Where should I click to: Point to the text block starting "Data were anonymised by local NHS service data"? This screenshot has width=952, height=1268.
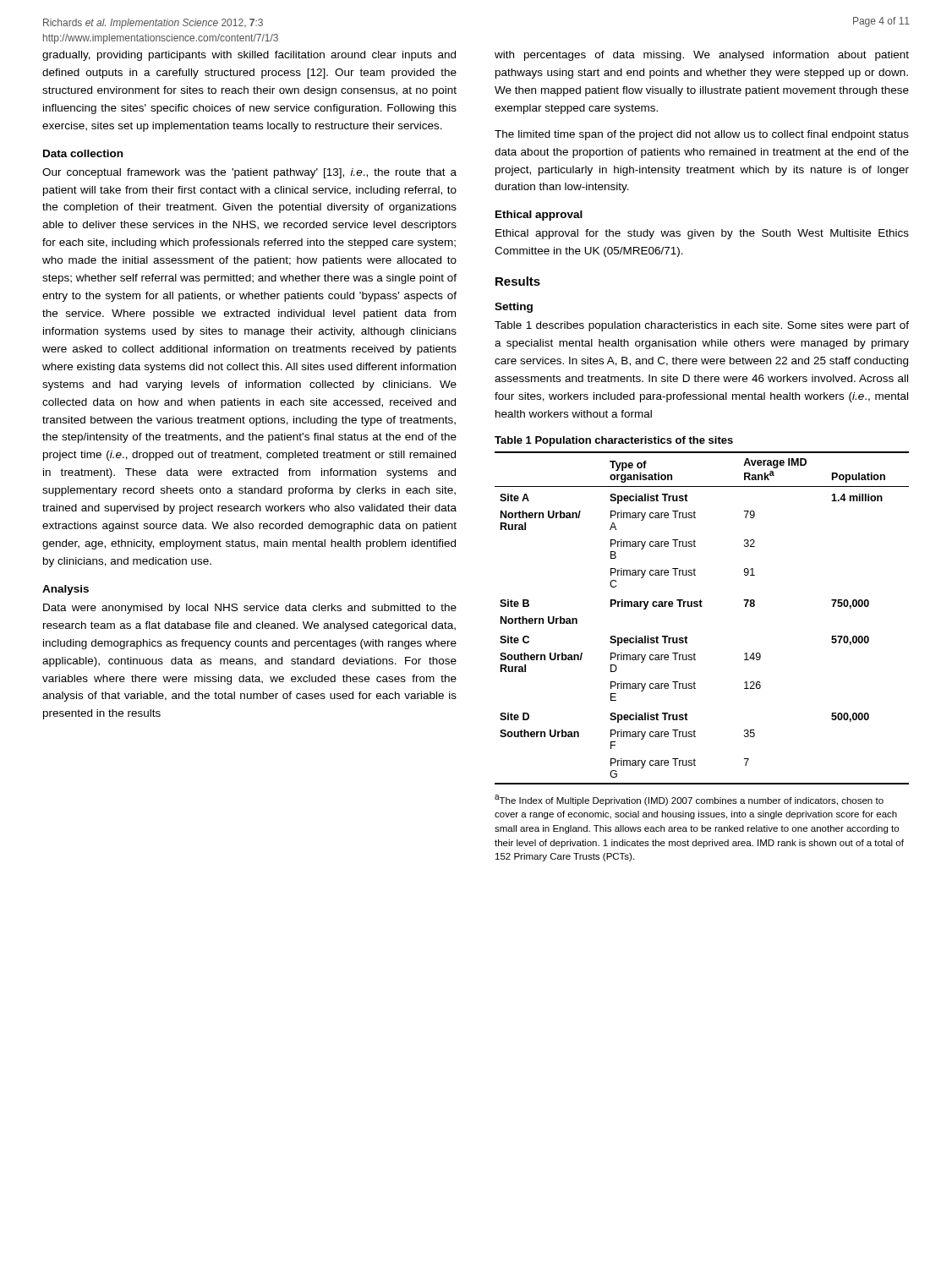coord(249,661)
